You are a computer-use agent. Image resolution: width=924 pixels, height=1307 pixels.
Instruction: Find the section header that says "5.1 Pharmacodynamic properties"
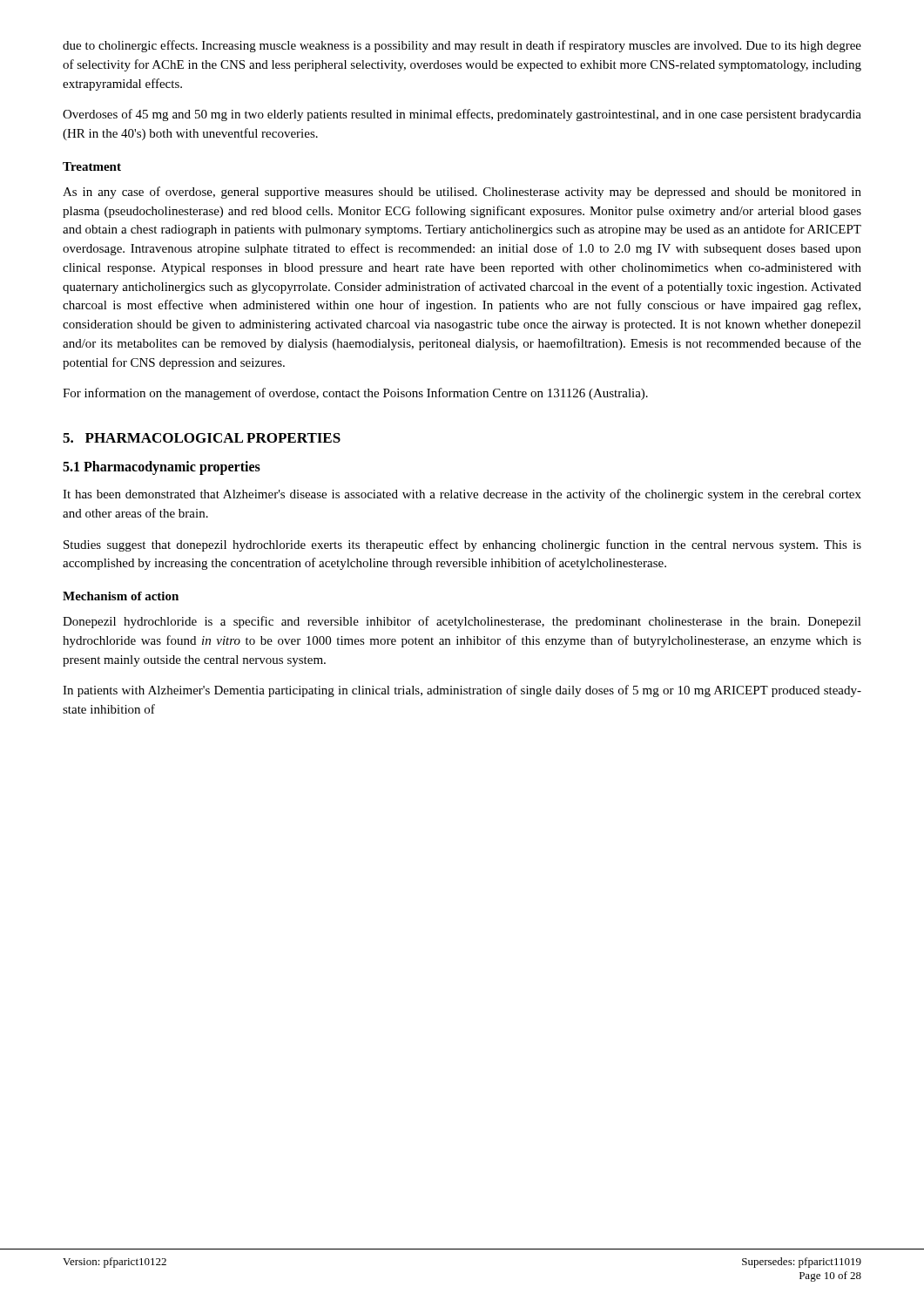(x=161, y=467)
